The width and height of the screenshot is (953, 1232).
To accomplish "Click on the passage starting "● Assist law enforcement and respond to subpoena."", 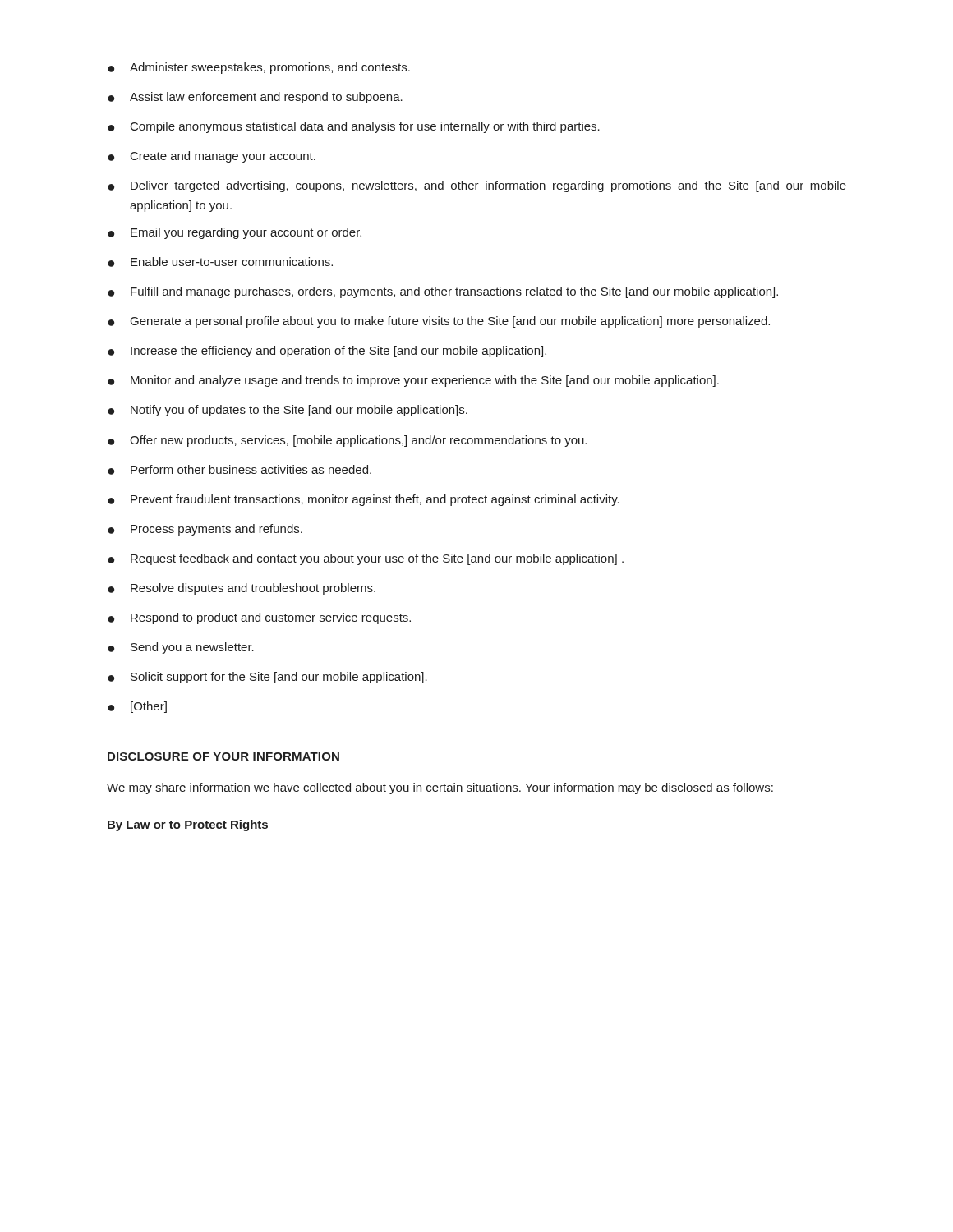I will tap(255, 98).
